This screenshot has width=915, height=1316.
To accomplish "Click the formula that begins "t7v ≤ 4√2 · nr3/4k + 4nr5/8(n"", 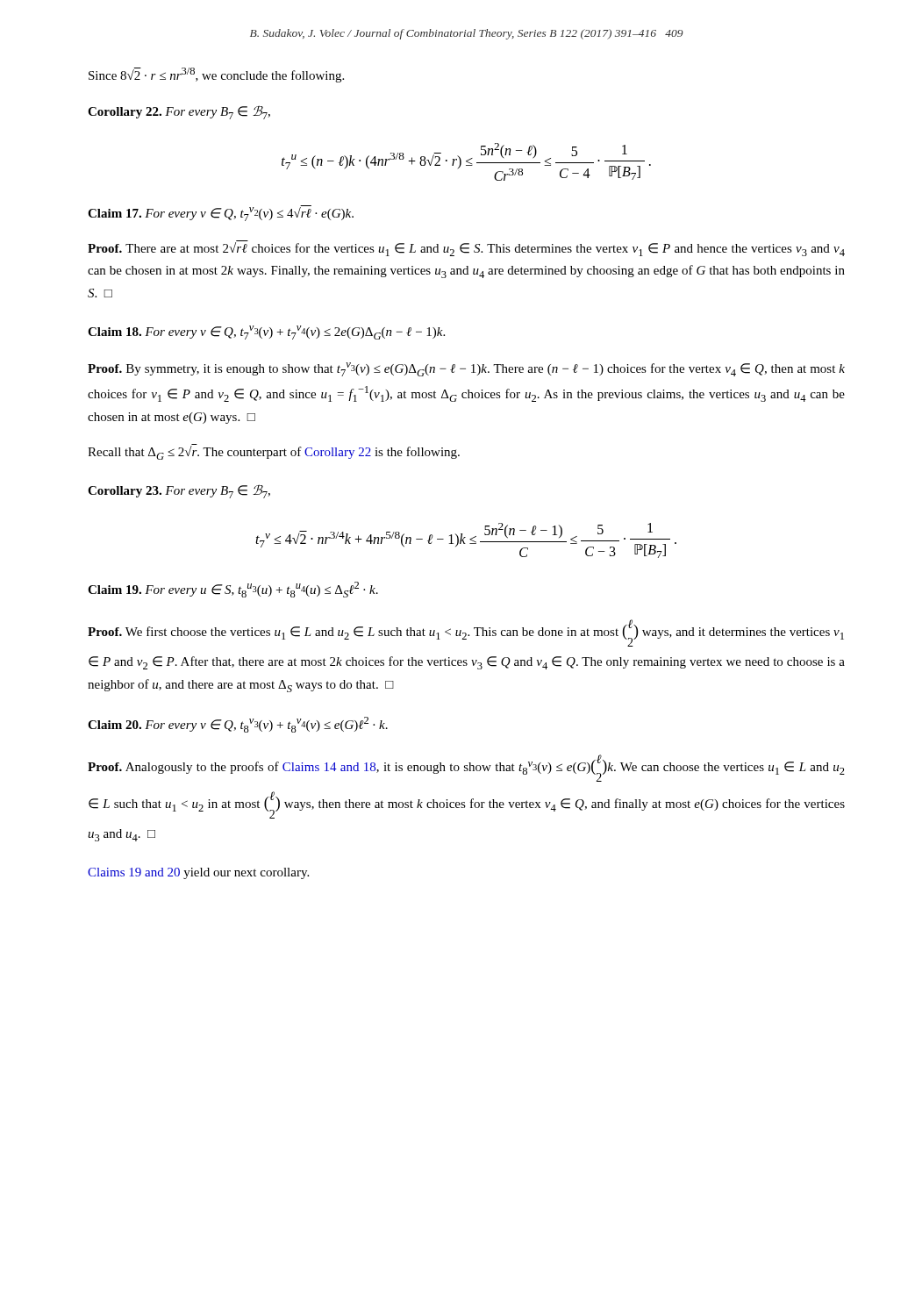I will coord(466,541).
